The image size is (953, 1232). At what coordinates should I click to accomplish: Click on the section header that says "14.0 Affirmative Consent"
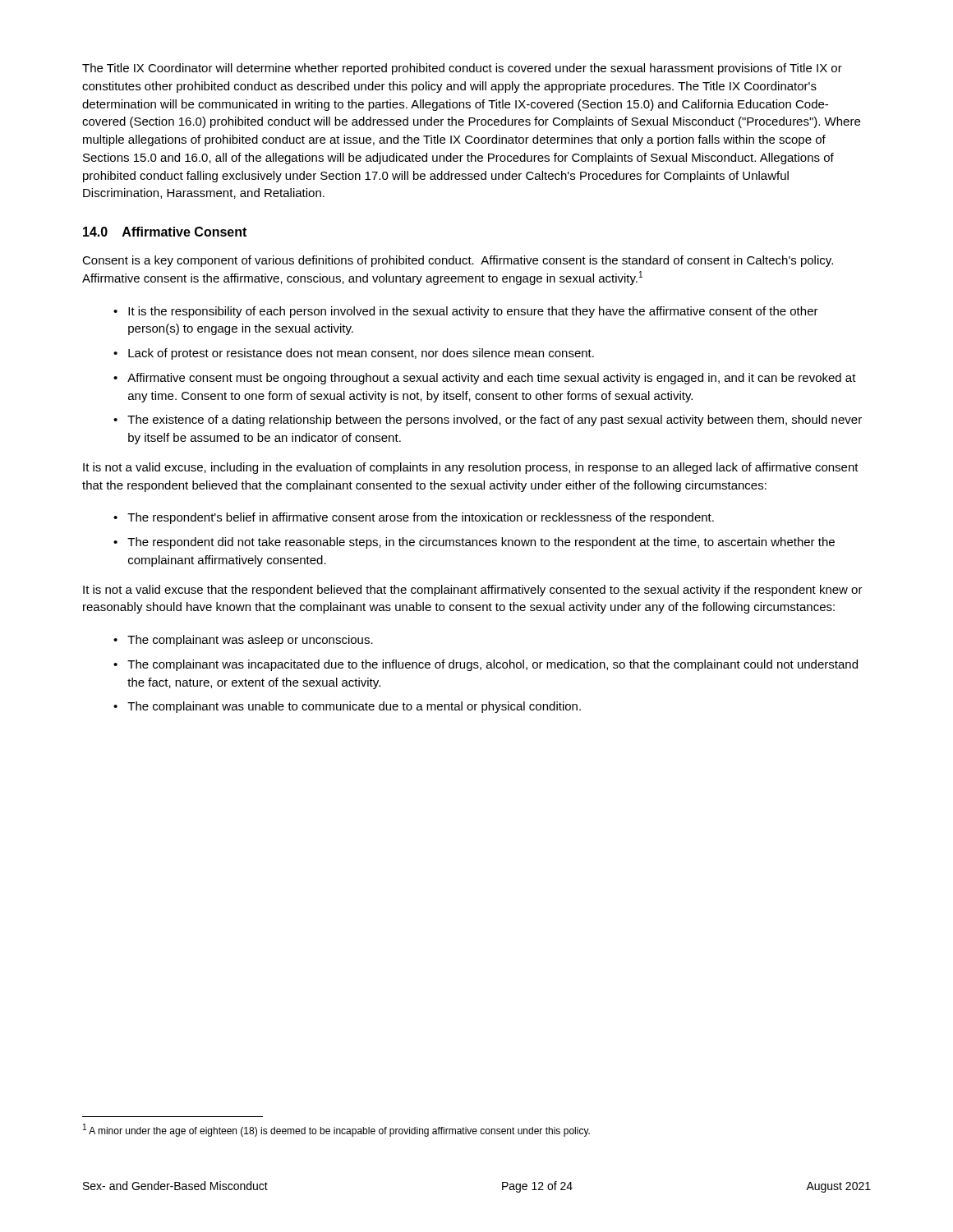[164, 232]
